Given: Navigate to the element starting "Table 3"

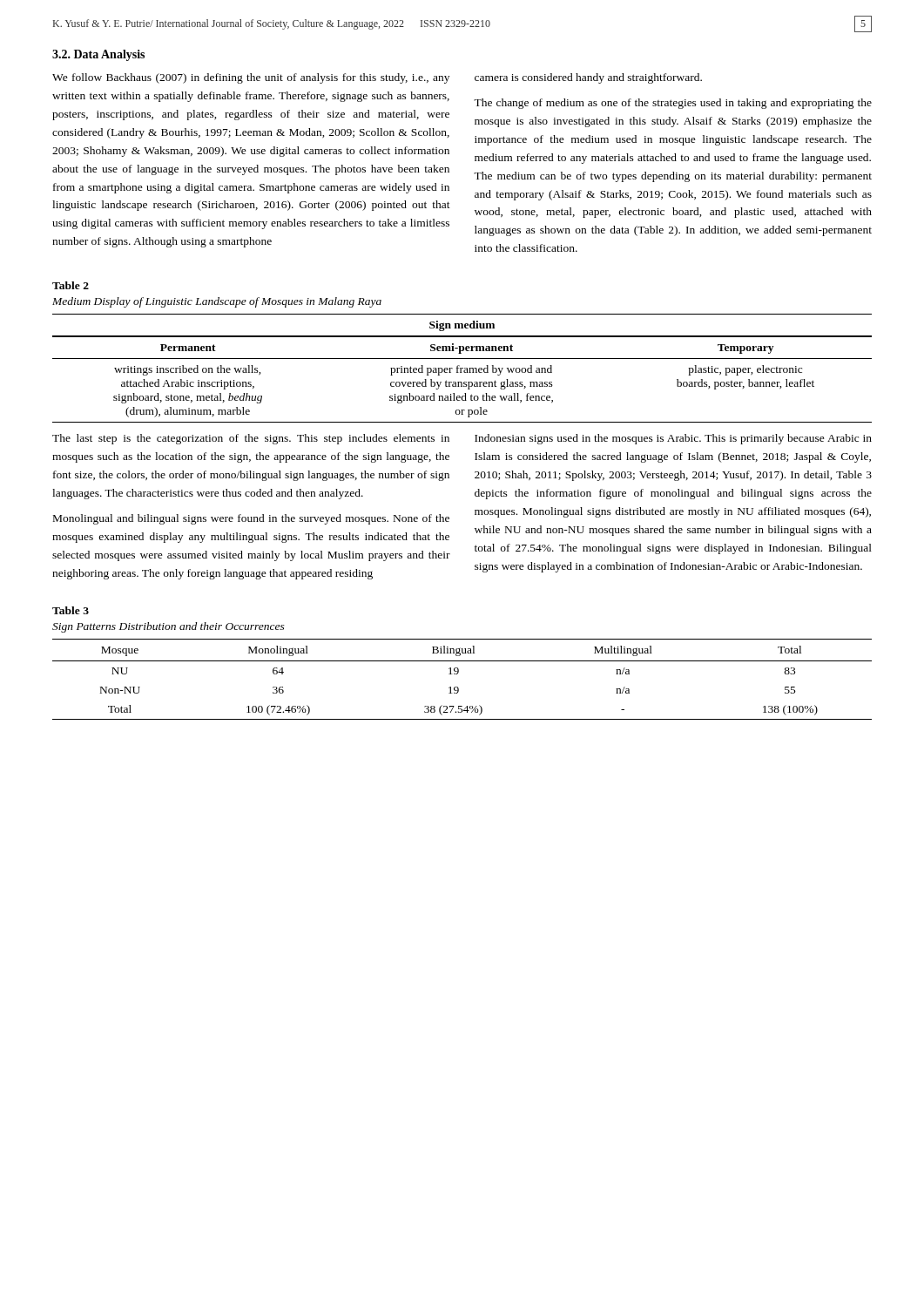Looking at the screenshot, I should click(71, 610).
